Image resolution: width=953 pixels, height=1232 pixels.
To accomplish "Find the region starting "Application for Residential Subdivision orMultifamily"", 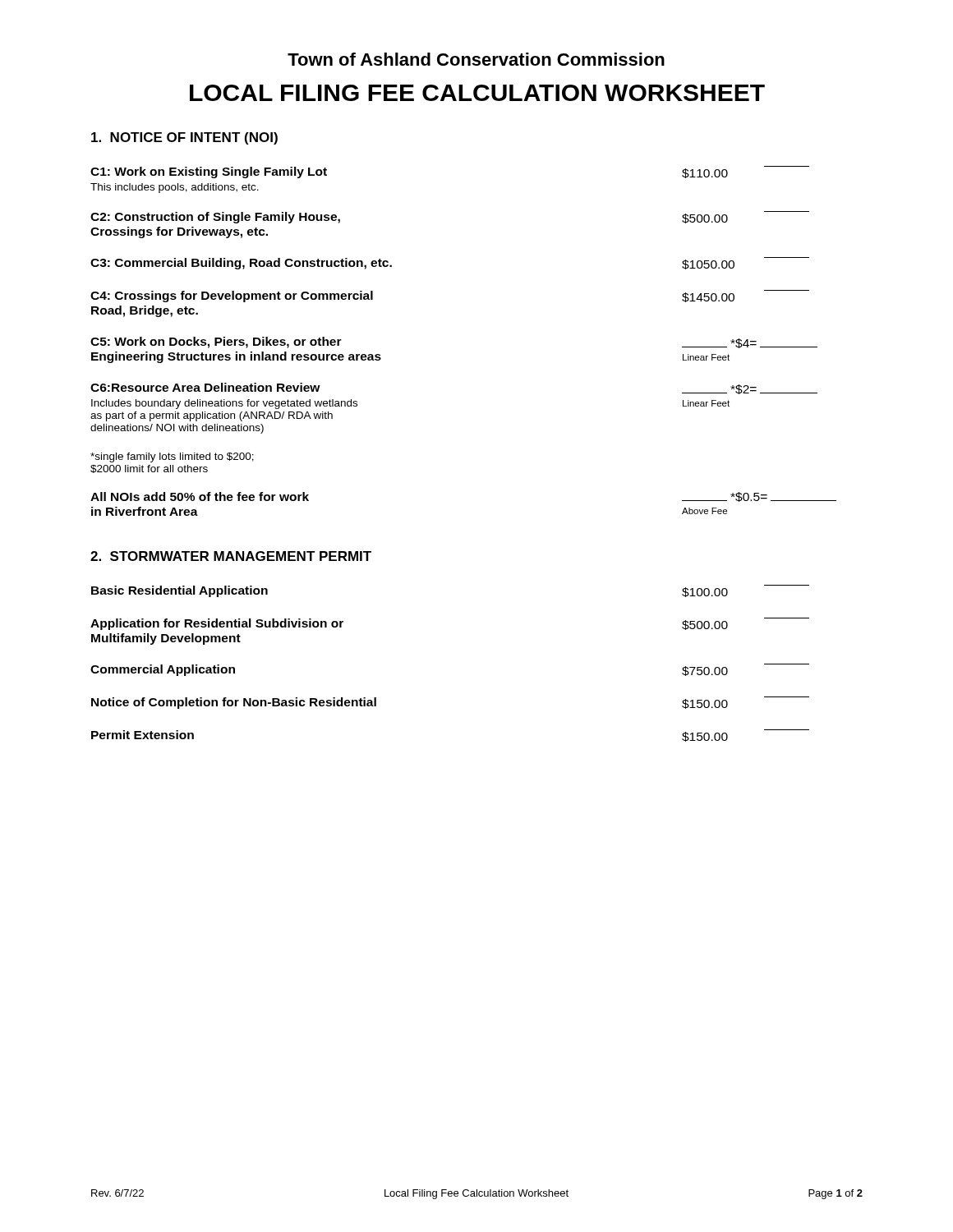I will (x=213, y=624).
